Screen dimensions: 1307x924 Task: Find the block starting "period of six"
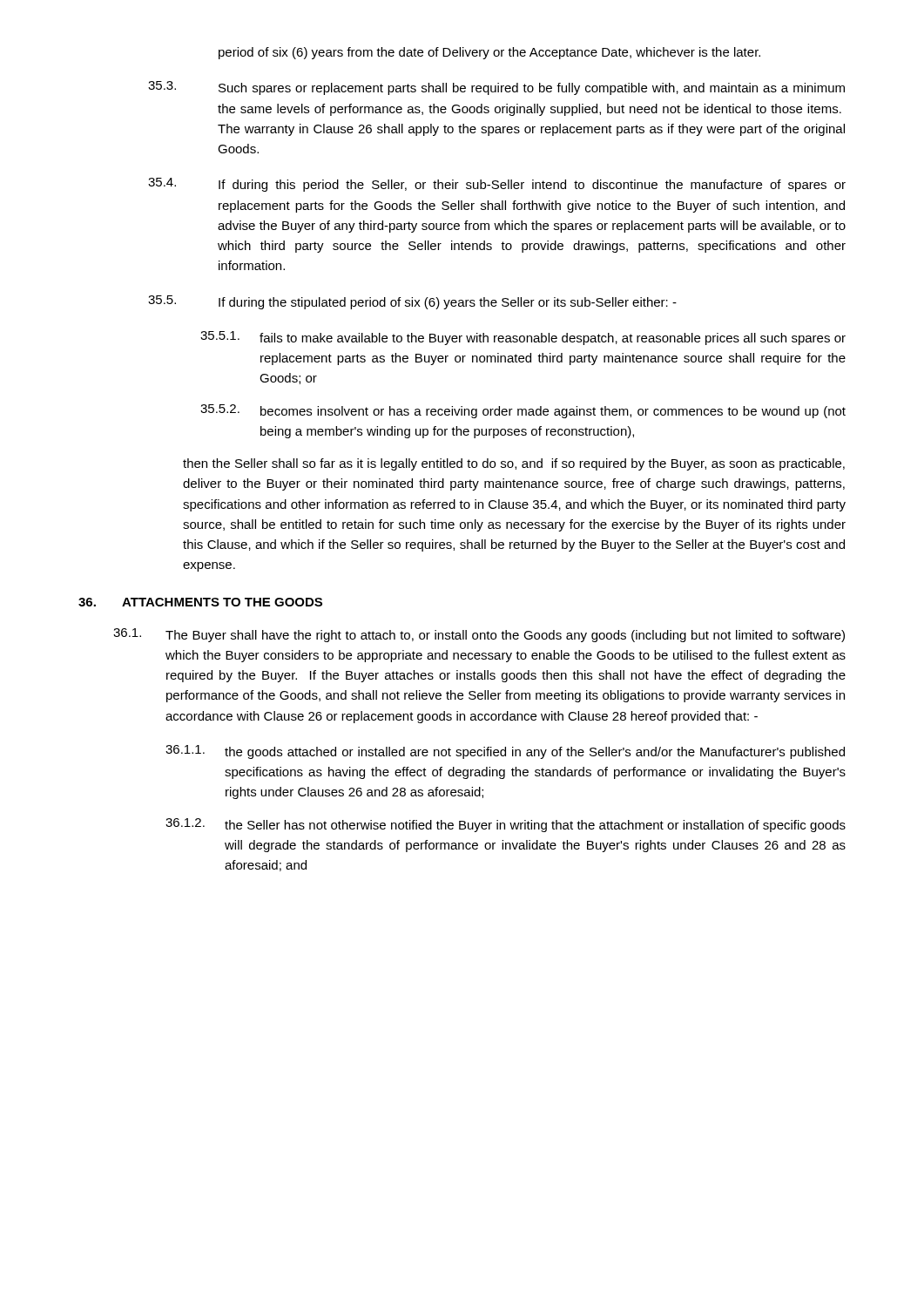490,52
